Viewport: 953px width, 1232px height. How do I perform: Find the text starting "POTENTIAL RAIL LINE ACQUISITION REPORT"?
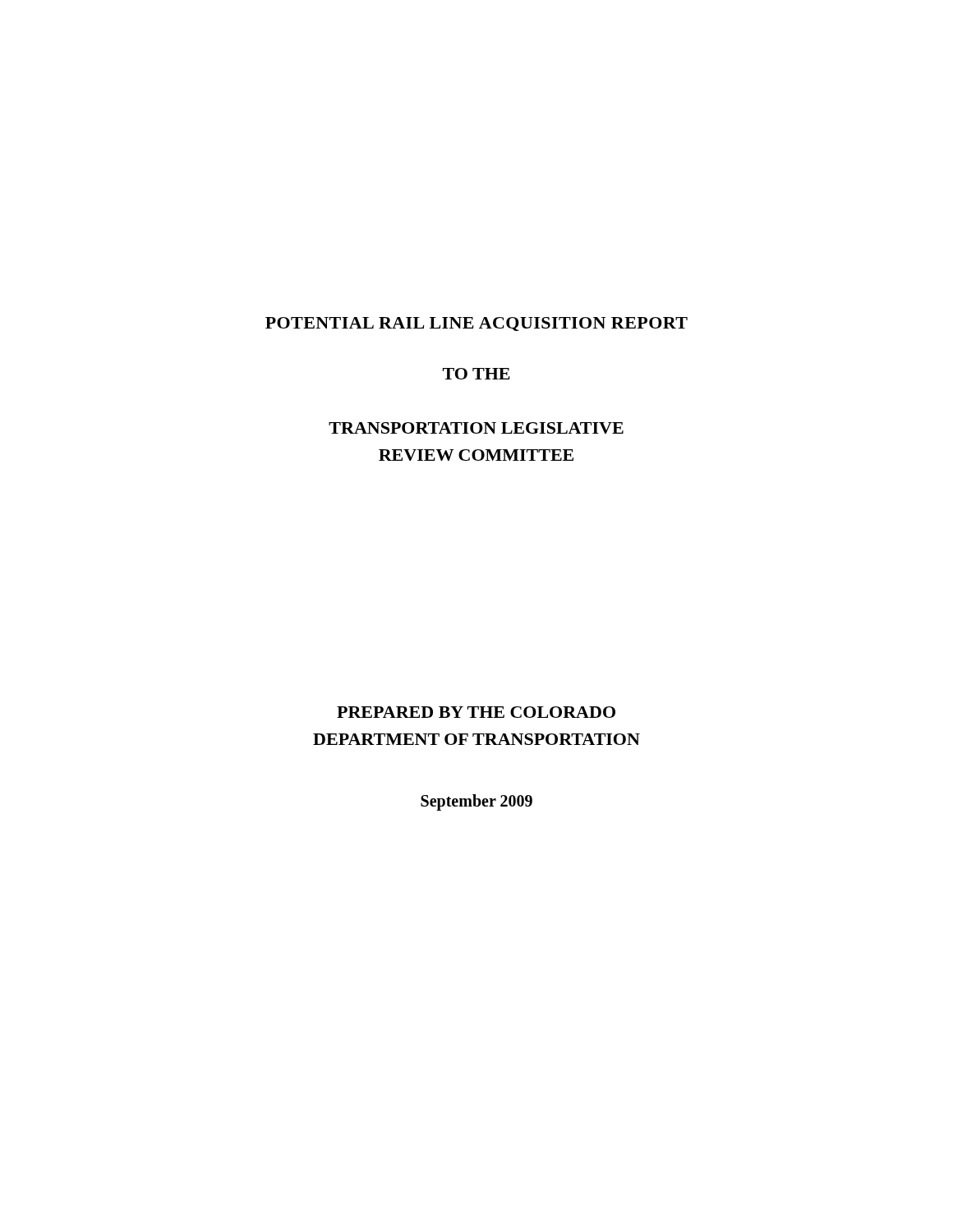click(x=476, y=323)
